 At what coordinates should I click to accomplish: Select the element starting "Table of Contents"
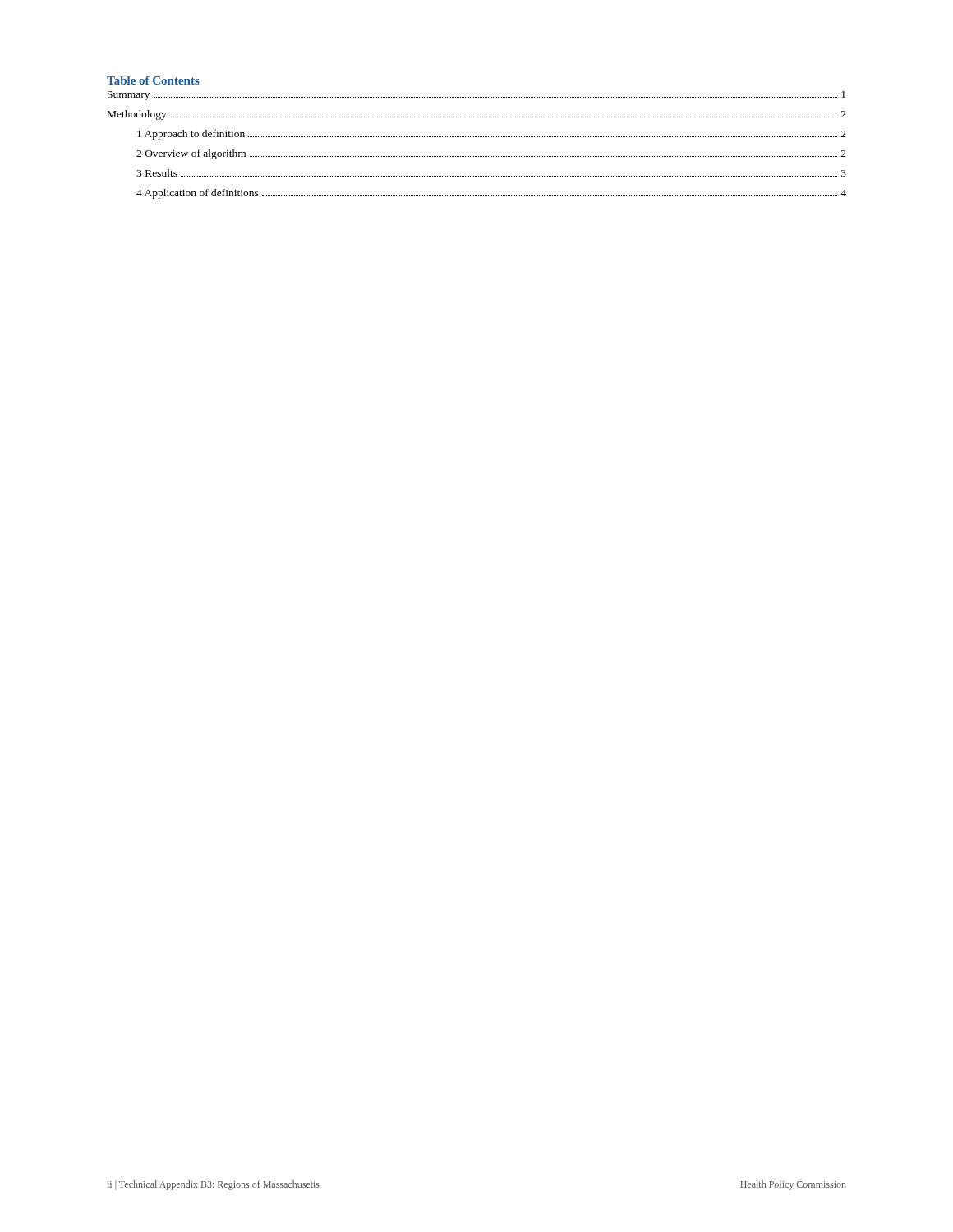[153, 81]
